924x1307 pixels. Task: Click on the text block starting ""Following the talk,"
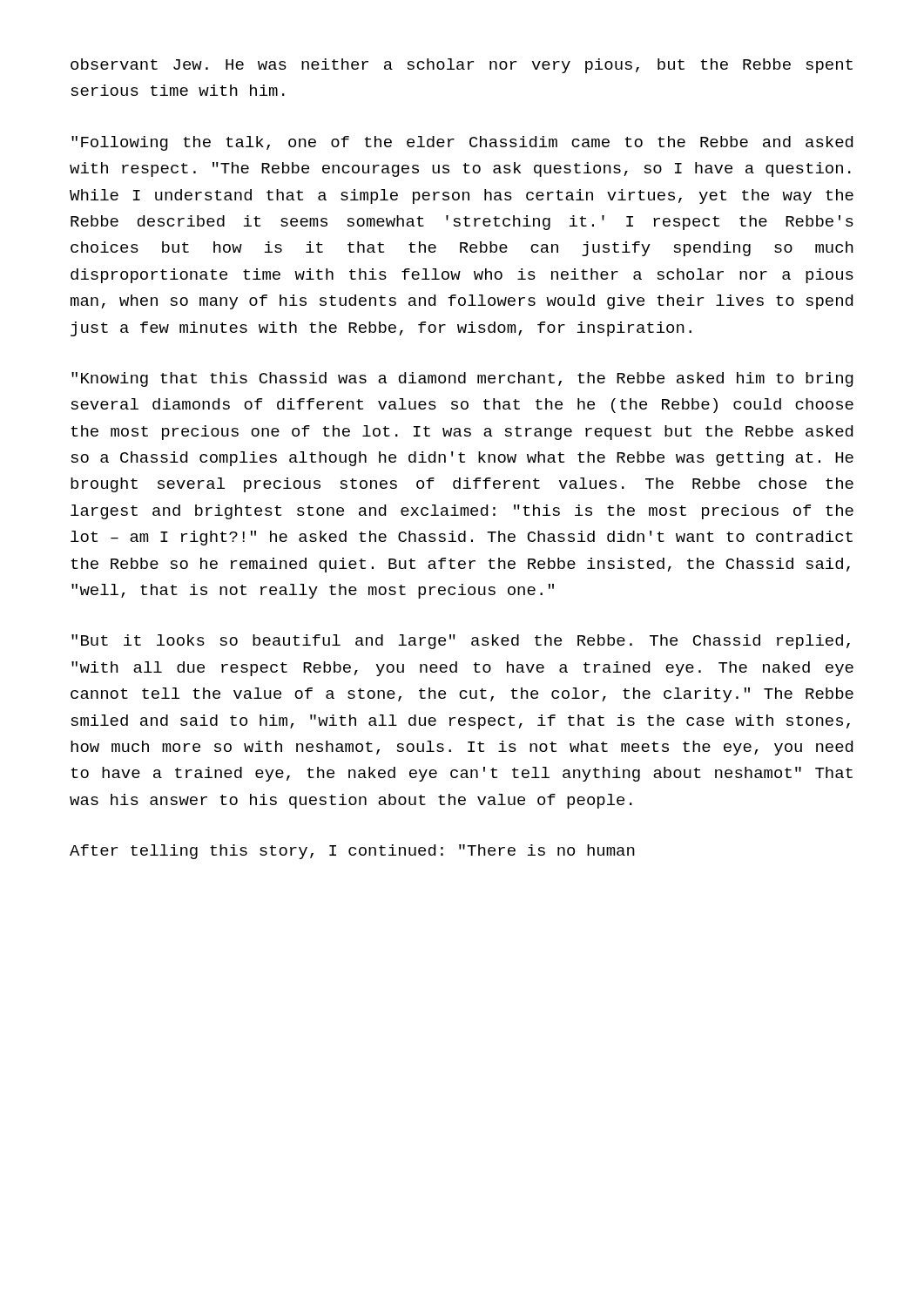pyautogui.click(x=462, y=235)
